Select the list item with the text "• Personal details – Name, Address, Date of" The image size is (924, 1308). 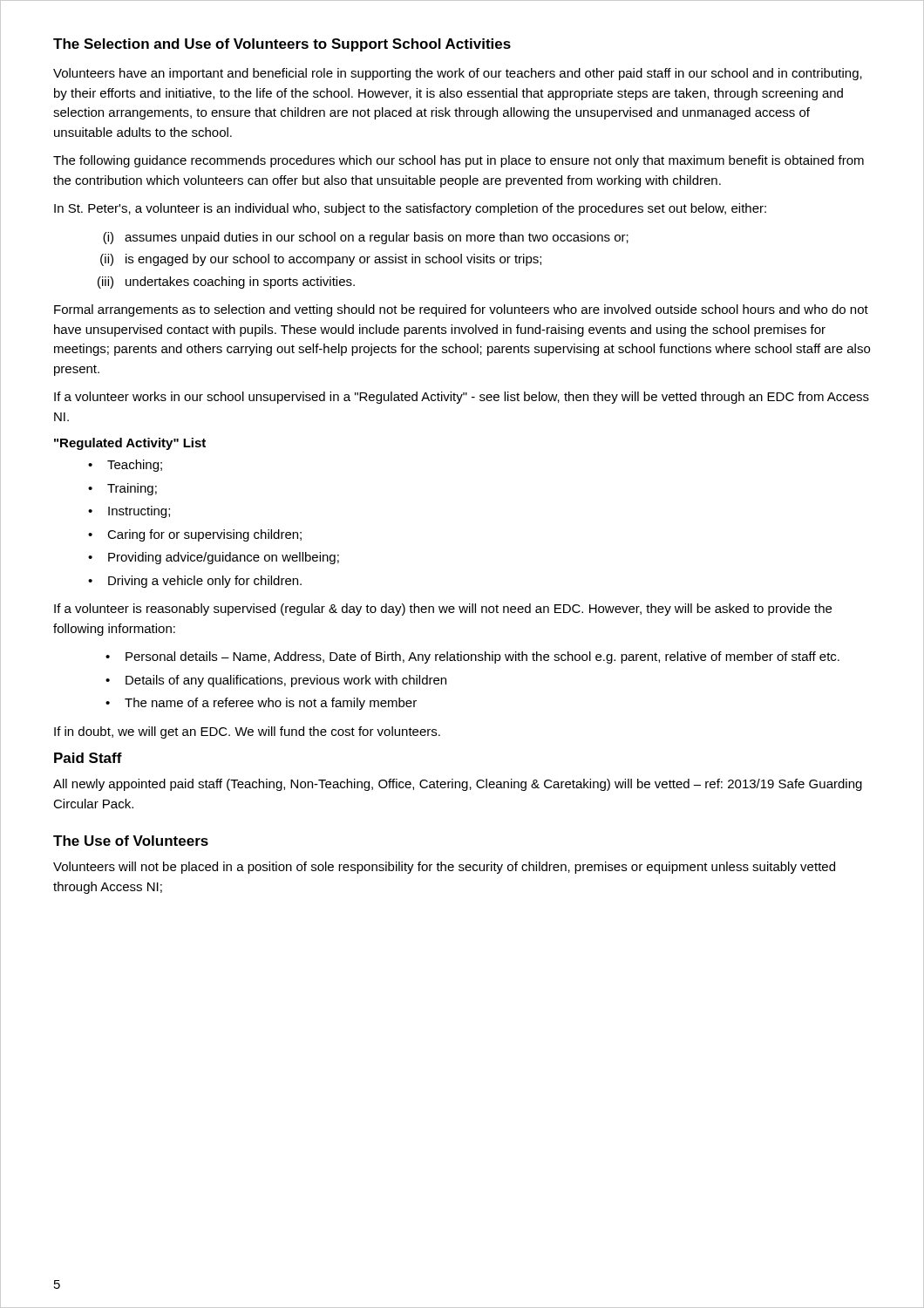click(473, 657)
